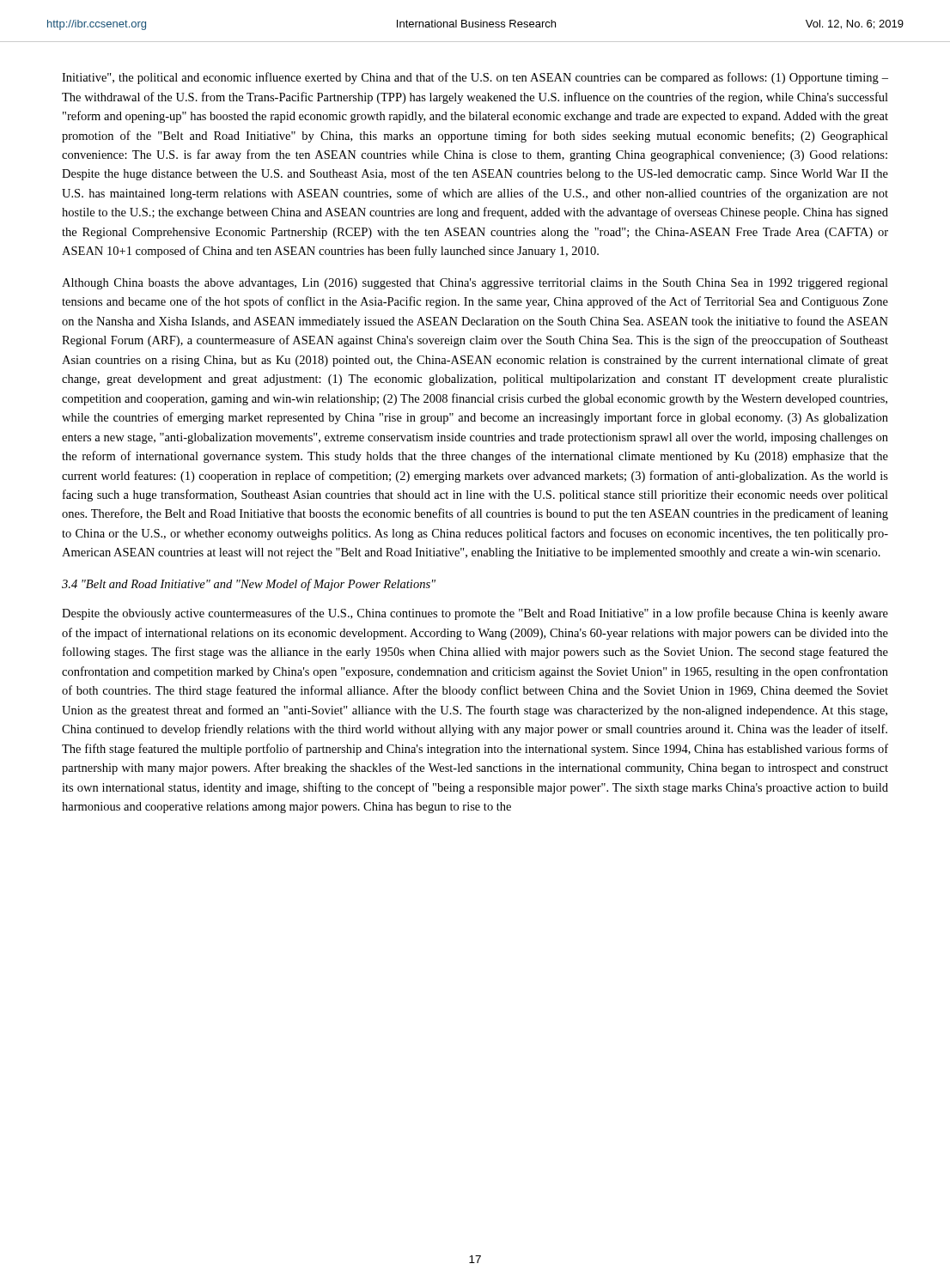
Task: Point to the block beginning "Initiative", the political and"
Action: coord(475,164)
